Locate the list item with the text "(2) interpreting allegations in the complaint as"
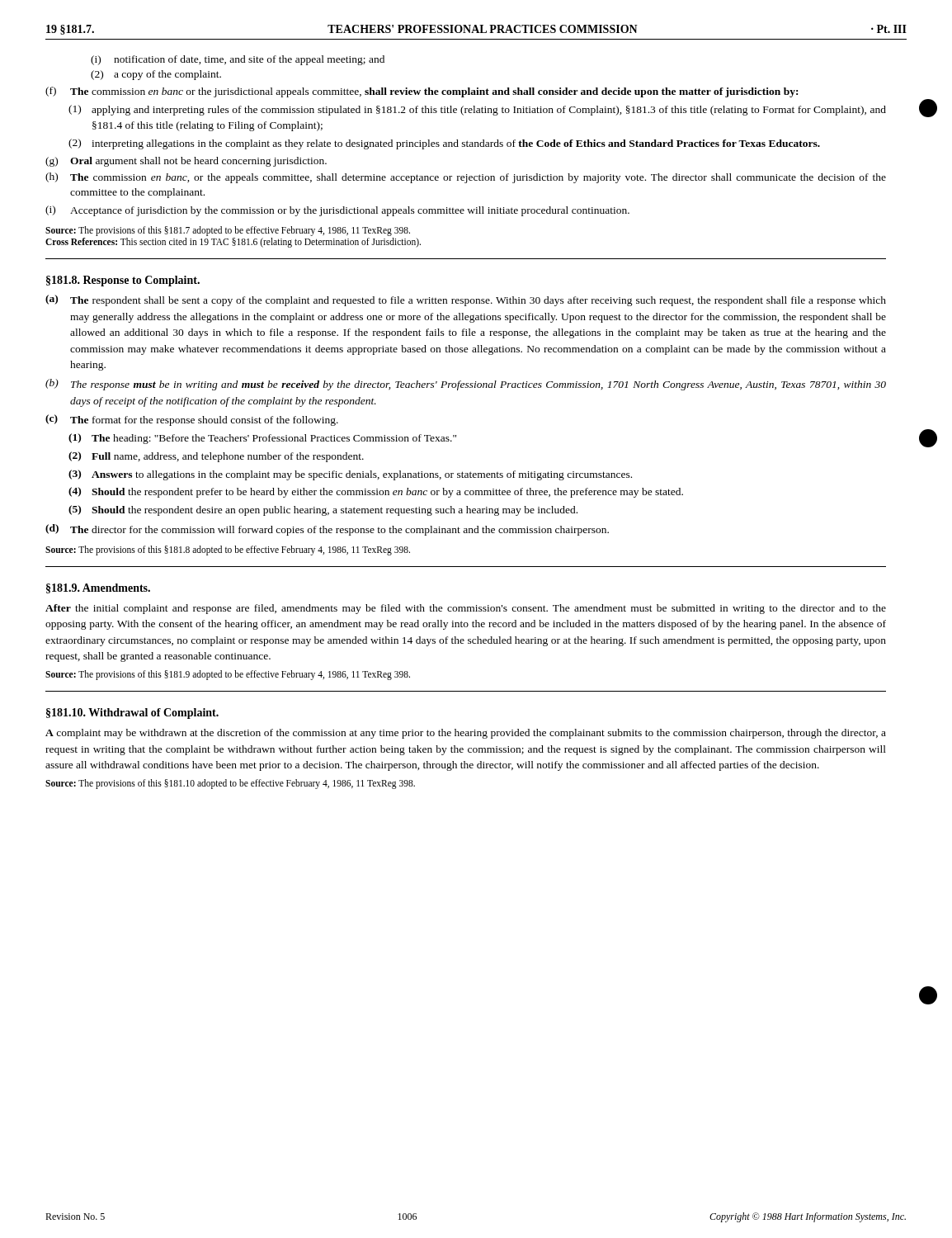This screenshot has height=1238, width=952. click(x=477, y=144)
